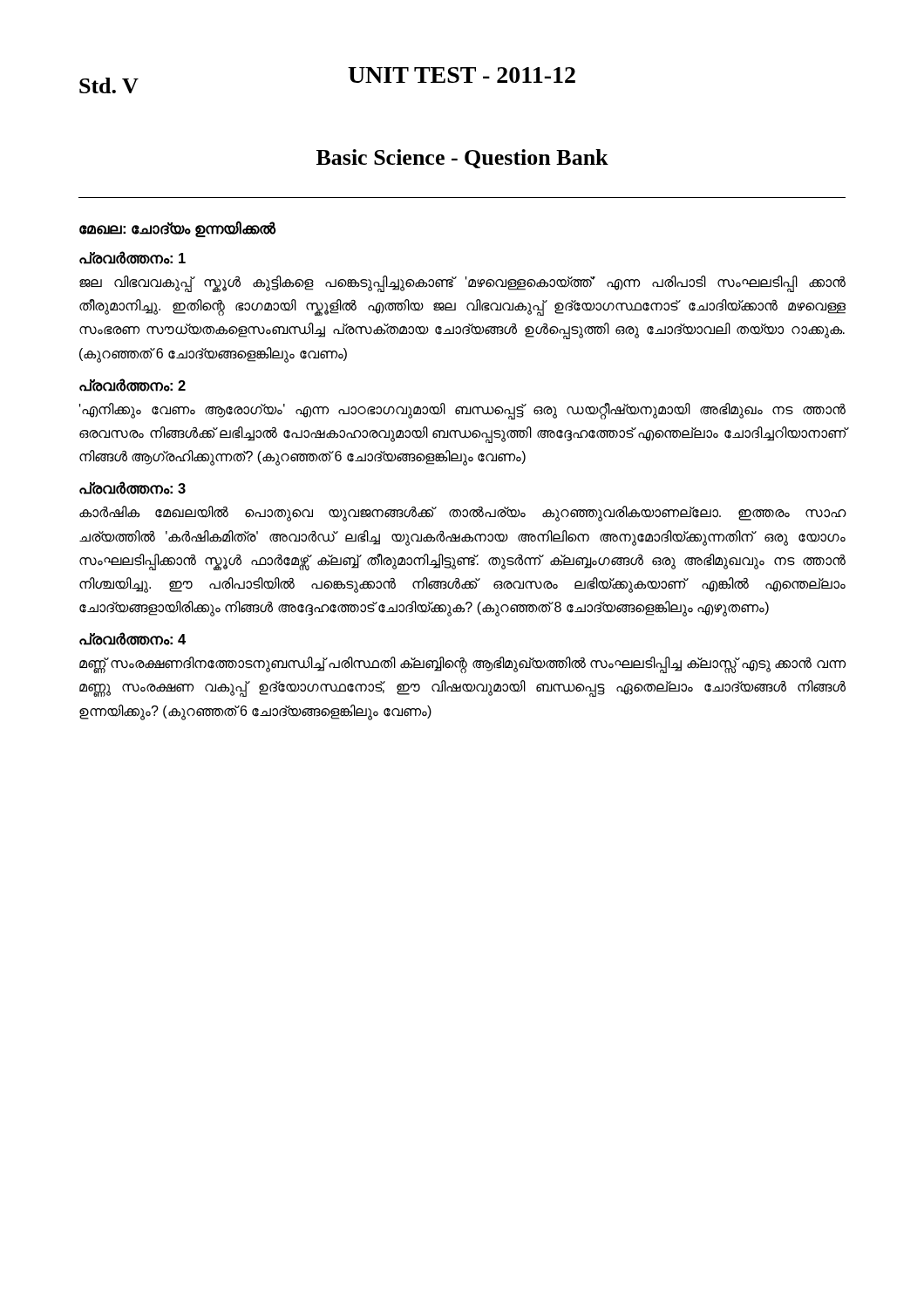Viewport: 924px width, 1308px height.
Task: Select the section header that says "പ്രവർത്തനം: 2"
Action: [x=132, y=385]
